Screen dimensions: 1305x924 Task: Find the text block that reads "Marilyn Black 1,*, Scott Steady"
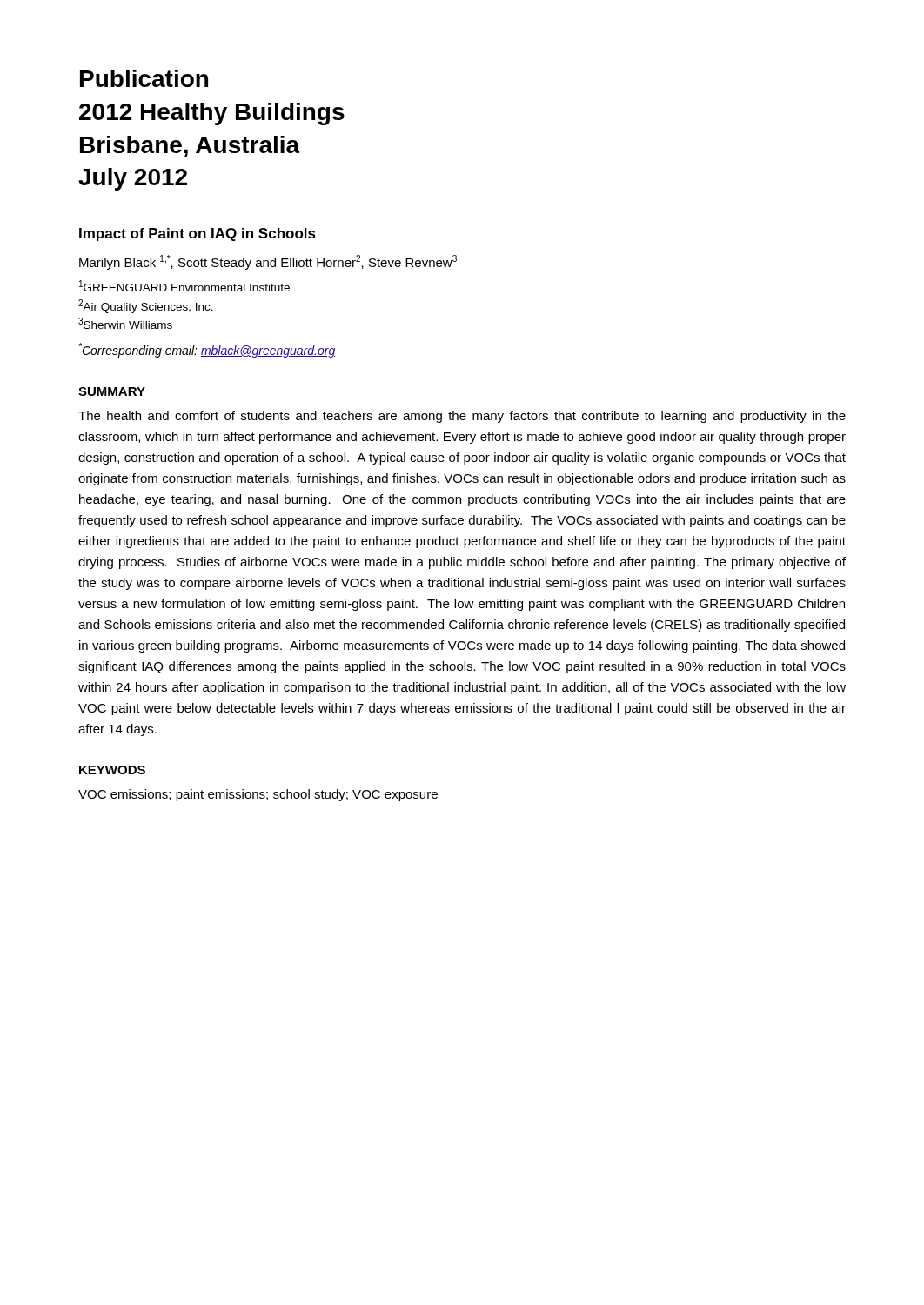[x=268, y=263]
